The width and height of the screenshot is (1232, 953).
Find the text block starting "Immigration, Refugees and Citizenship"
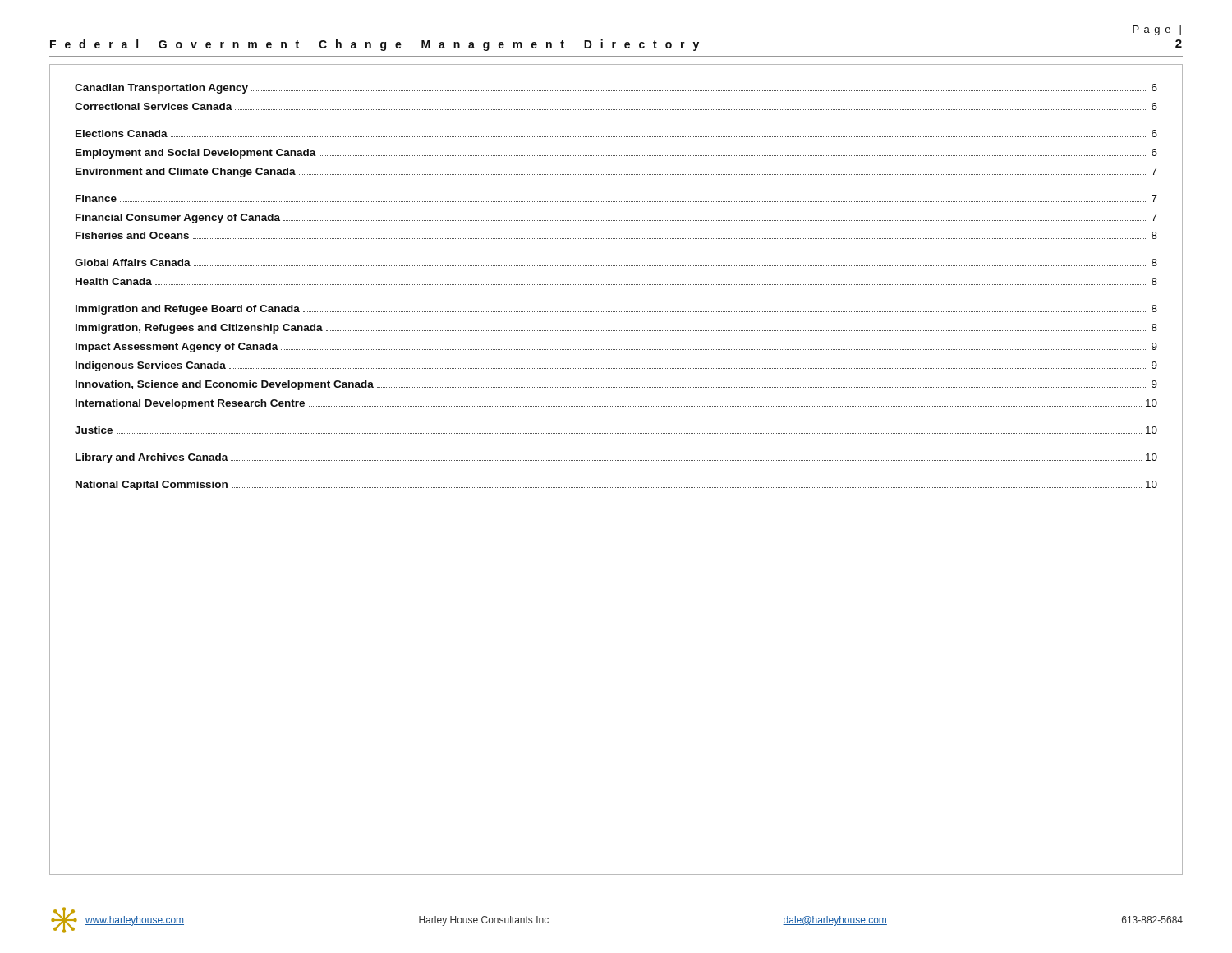(x=616, y=328)
